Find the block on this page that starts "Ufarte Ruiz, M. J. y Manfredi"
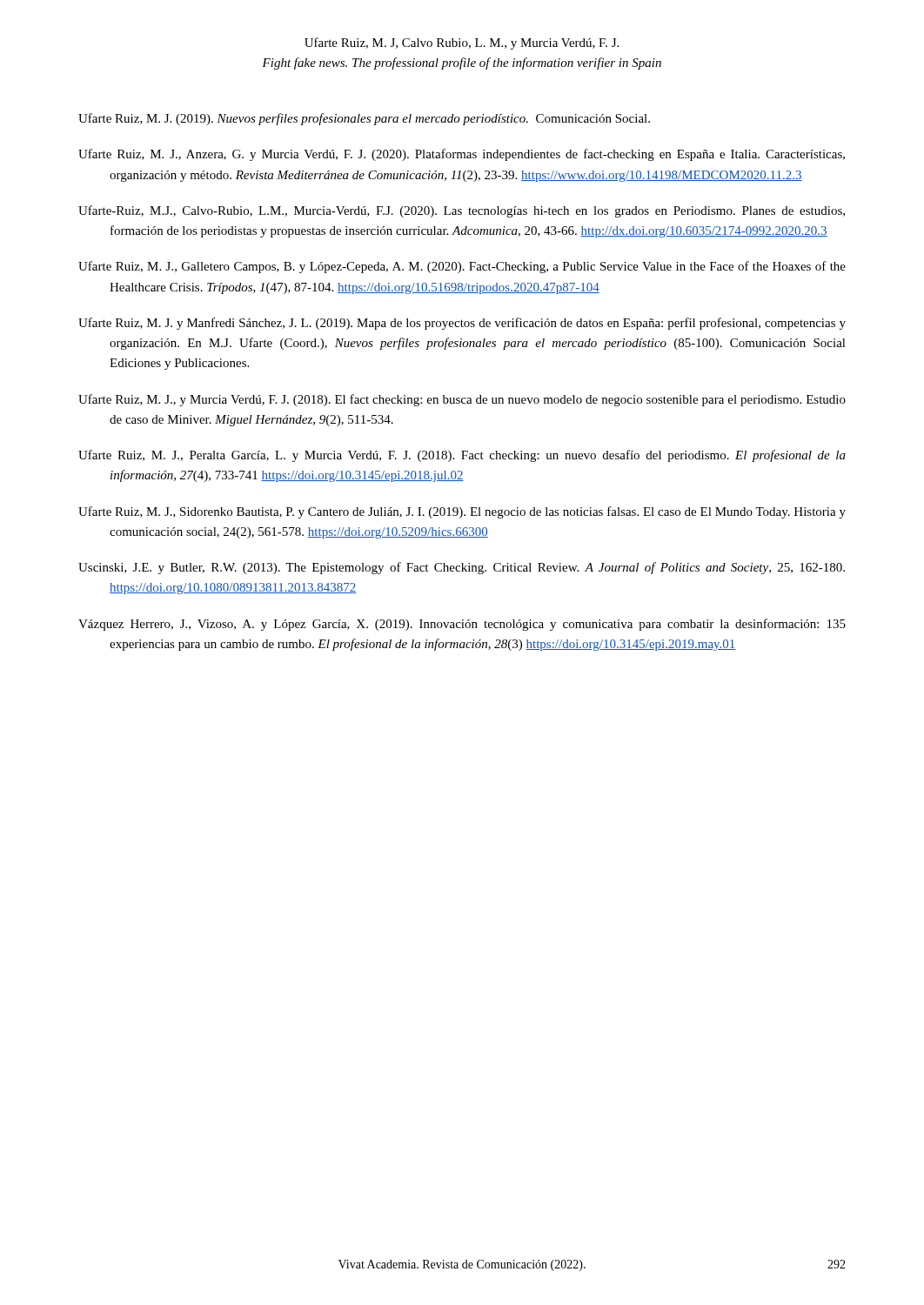The height and width of the screenshot is (1305, 924). 462,343
